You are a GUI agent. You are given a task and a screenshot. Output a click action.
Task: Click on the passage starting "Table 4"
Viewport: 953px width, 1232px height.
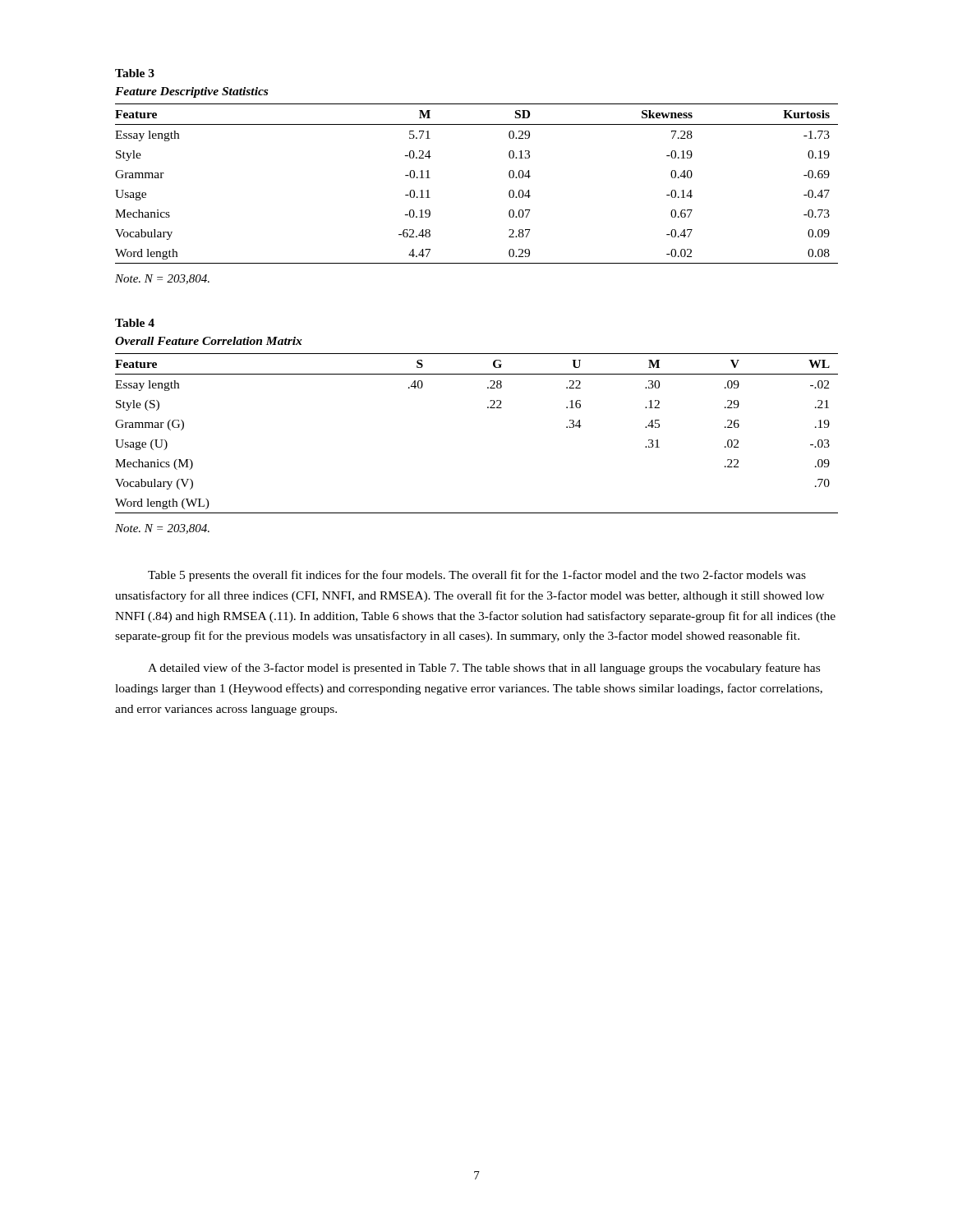click(x=135, y=322)
